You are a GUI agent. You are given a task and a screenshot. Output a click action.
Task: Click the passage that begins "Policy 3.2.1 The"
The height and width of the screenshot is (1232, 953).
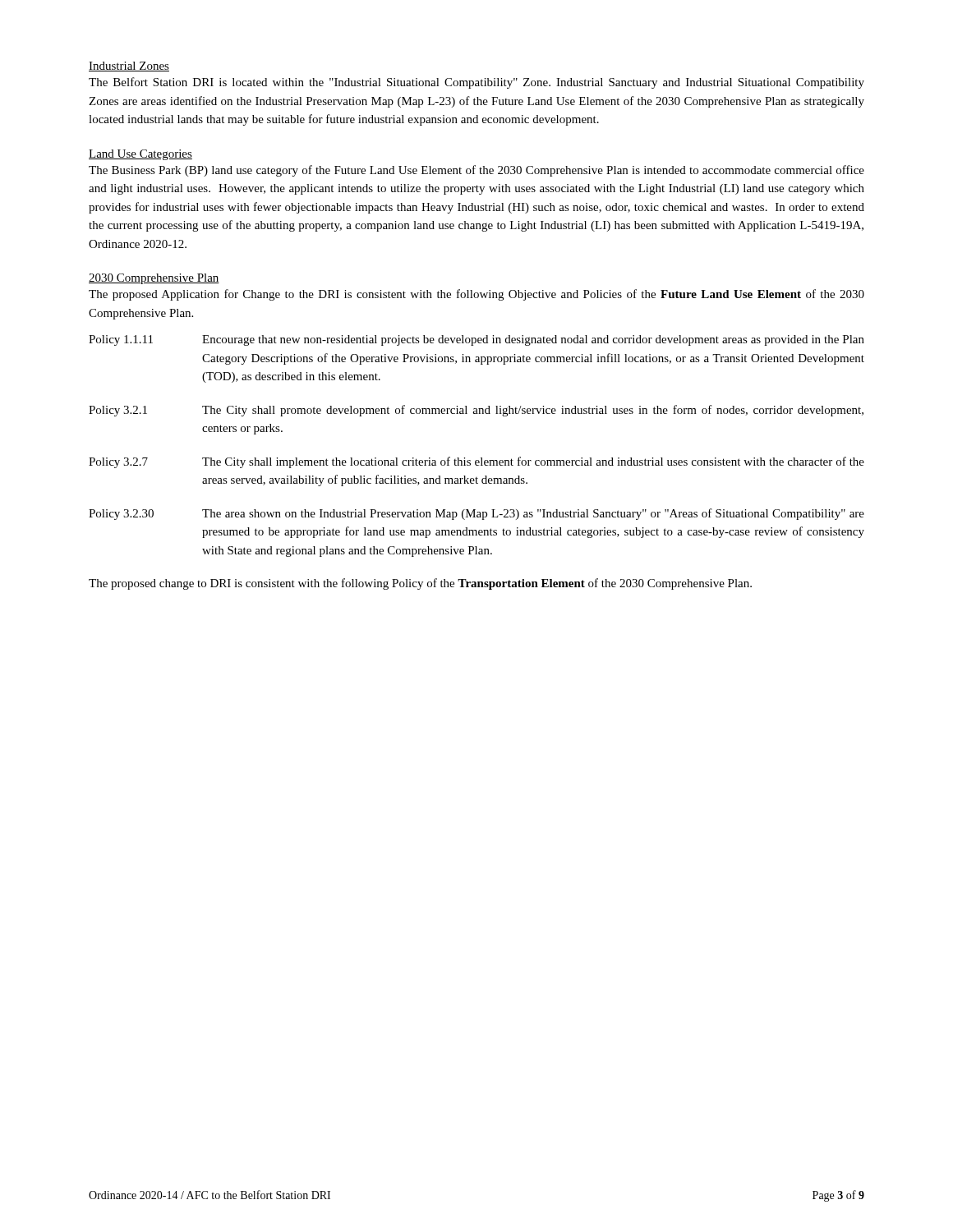coord(476,419)
